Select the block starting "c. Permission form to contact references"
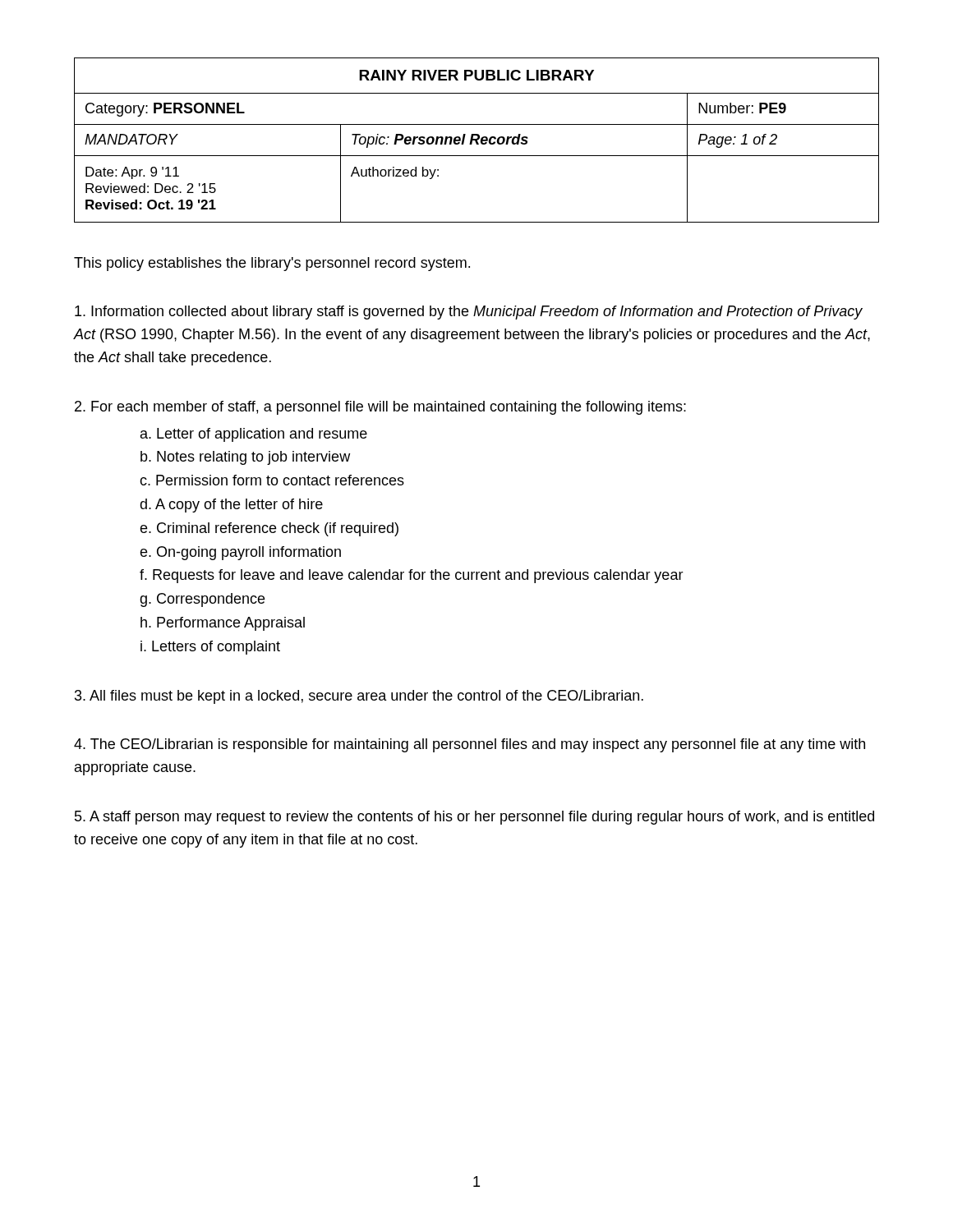The width and height of the screenshot is (953, 1232). point(272,481)
